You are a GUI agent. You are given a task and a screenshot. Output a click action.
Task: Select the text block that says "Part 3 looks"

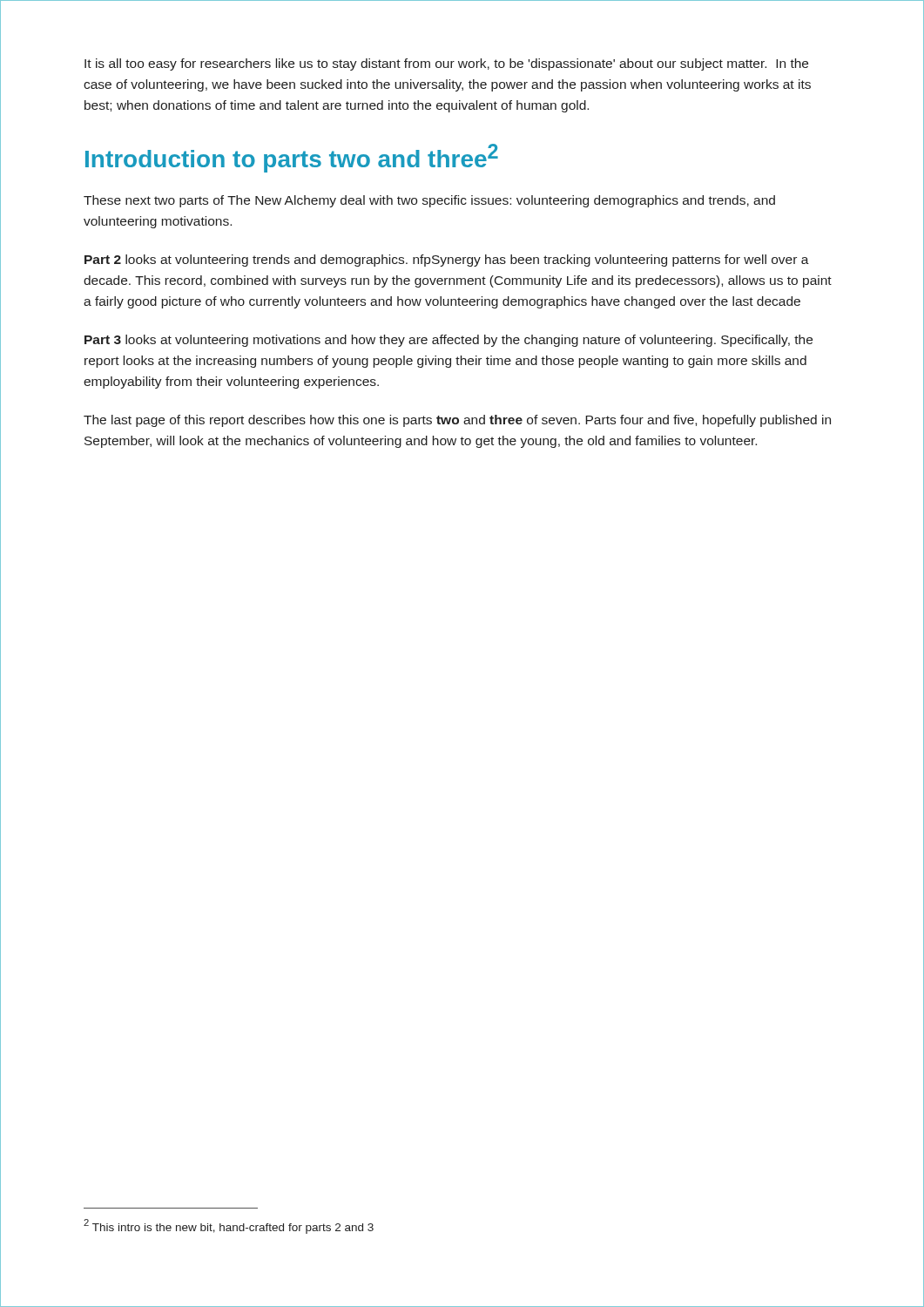point(448,360)
